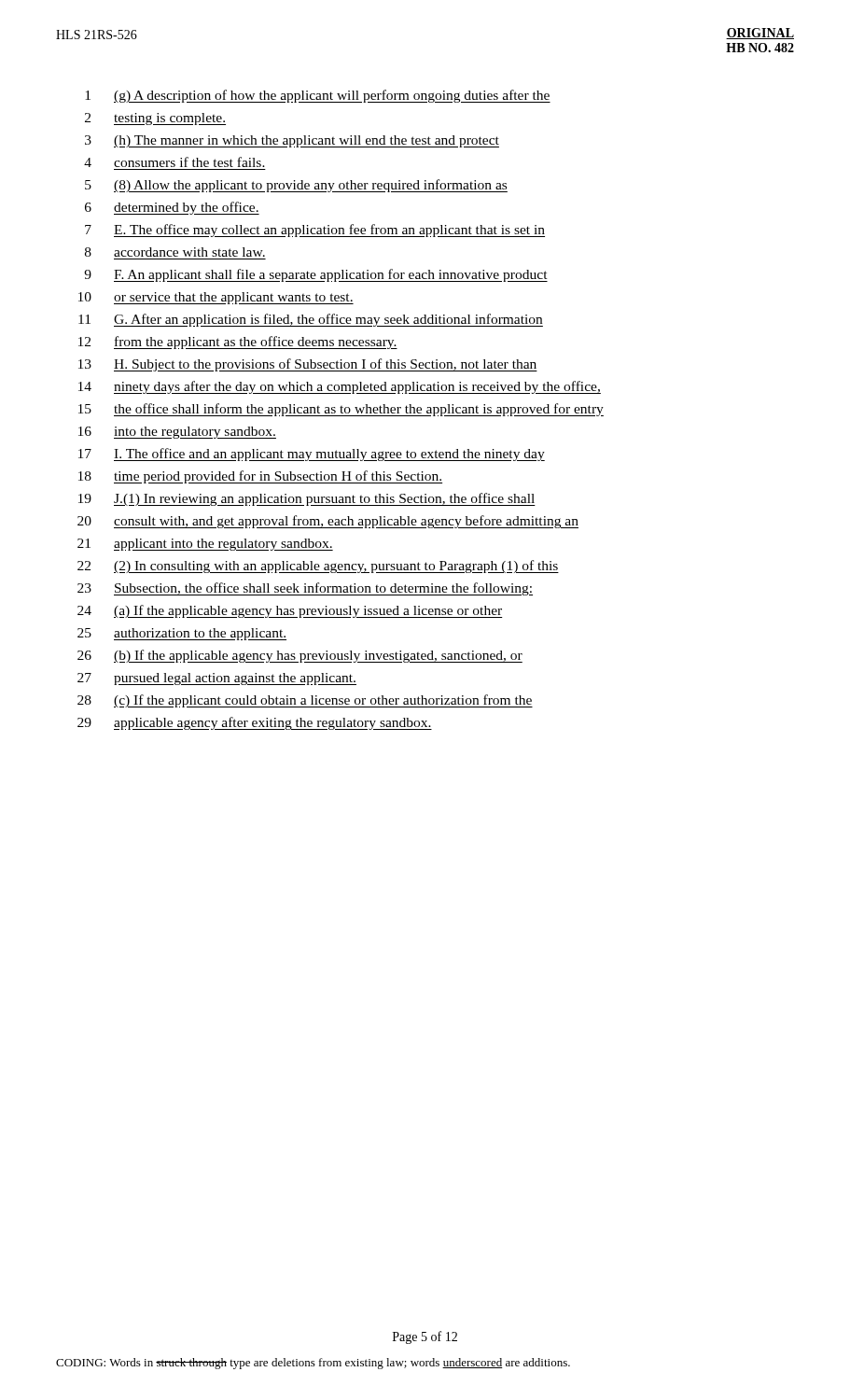
Task: Find the element starting "22 (2) In consulting with an applicable agency,"
Action: pyautogui.click(x=425, y=566)
